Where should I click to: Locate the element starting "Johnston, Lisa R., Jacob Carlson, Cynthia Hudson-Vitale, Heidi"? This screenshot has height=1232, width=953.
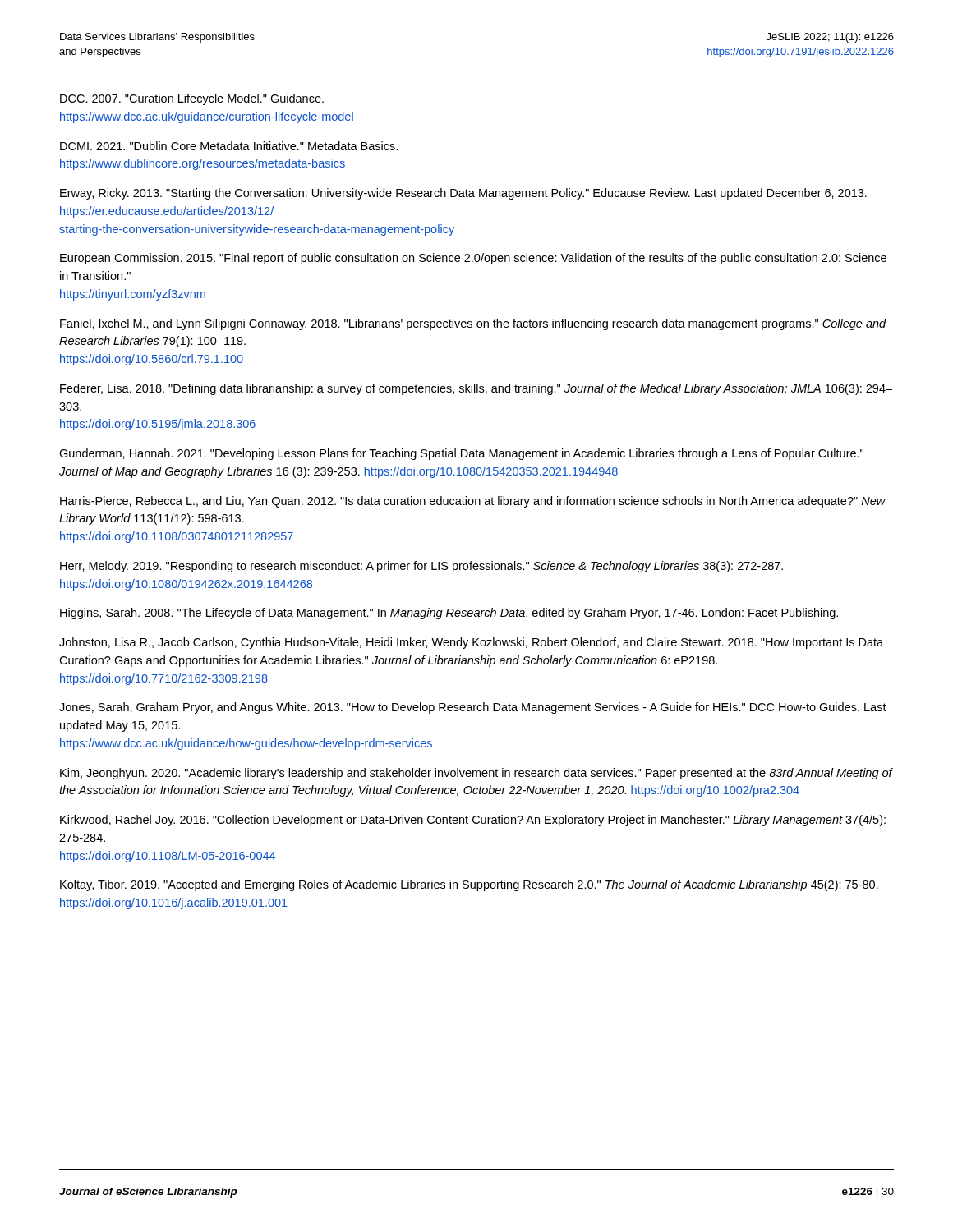click(471, 660)
